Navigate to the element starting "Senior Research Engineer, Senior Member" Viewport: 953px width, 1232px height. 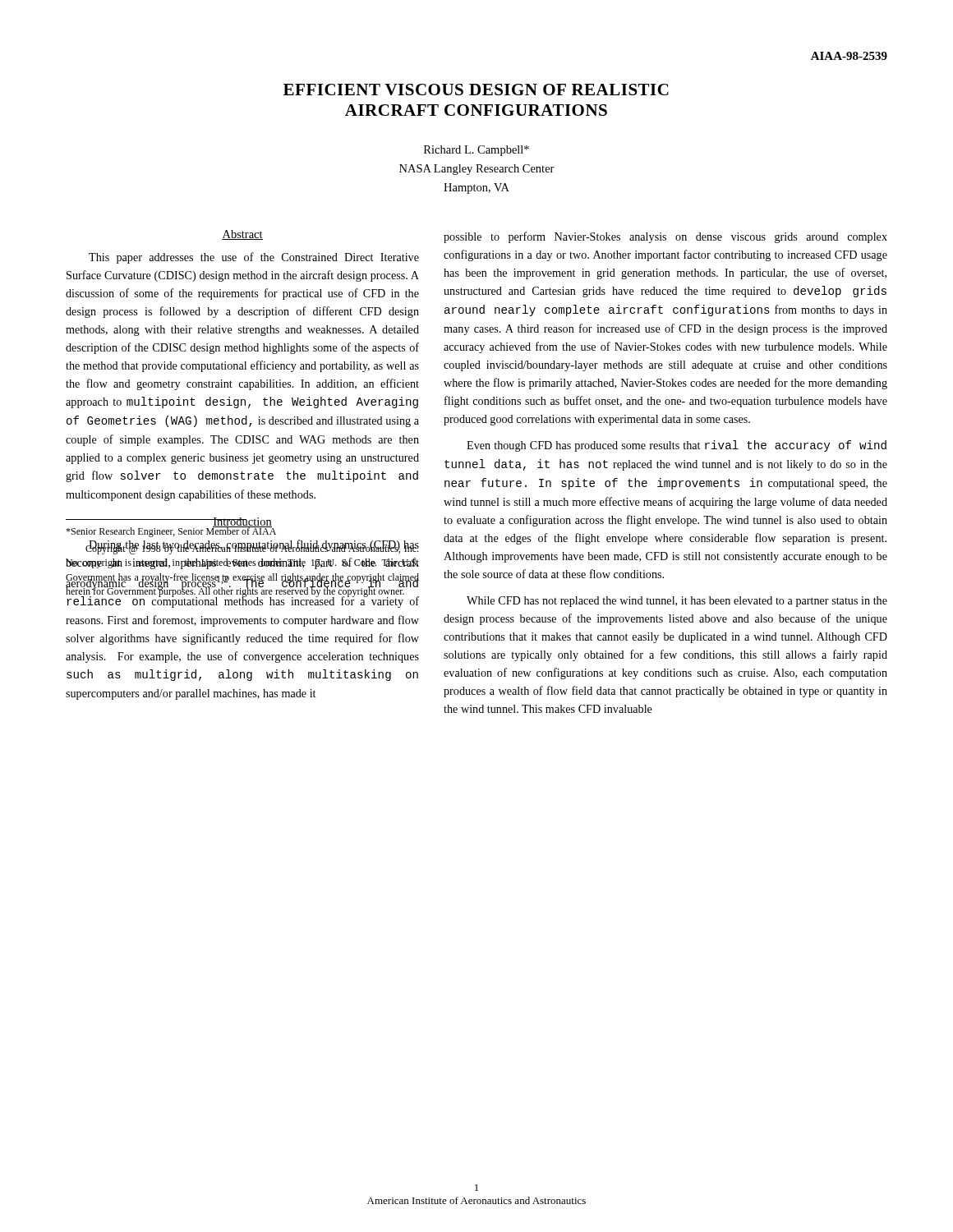coord(171,531)
